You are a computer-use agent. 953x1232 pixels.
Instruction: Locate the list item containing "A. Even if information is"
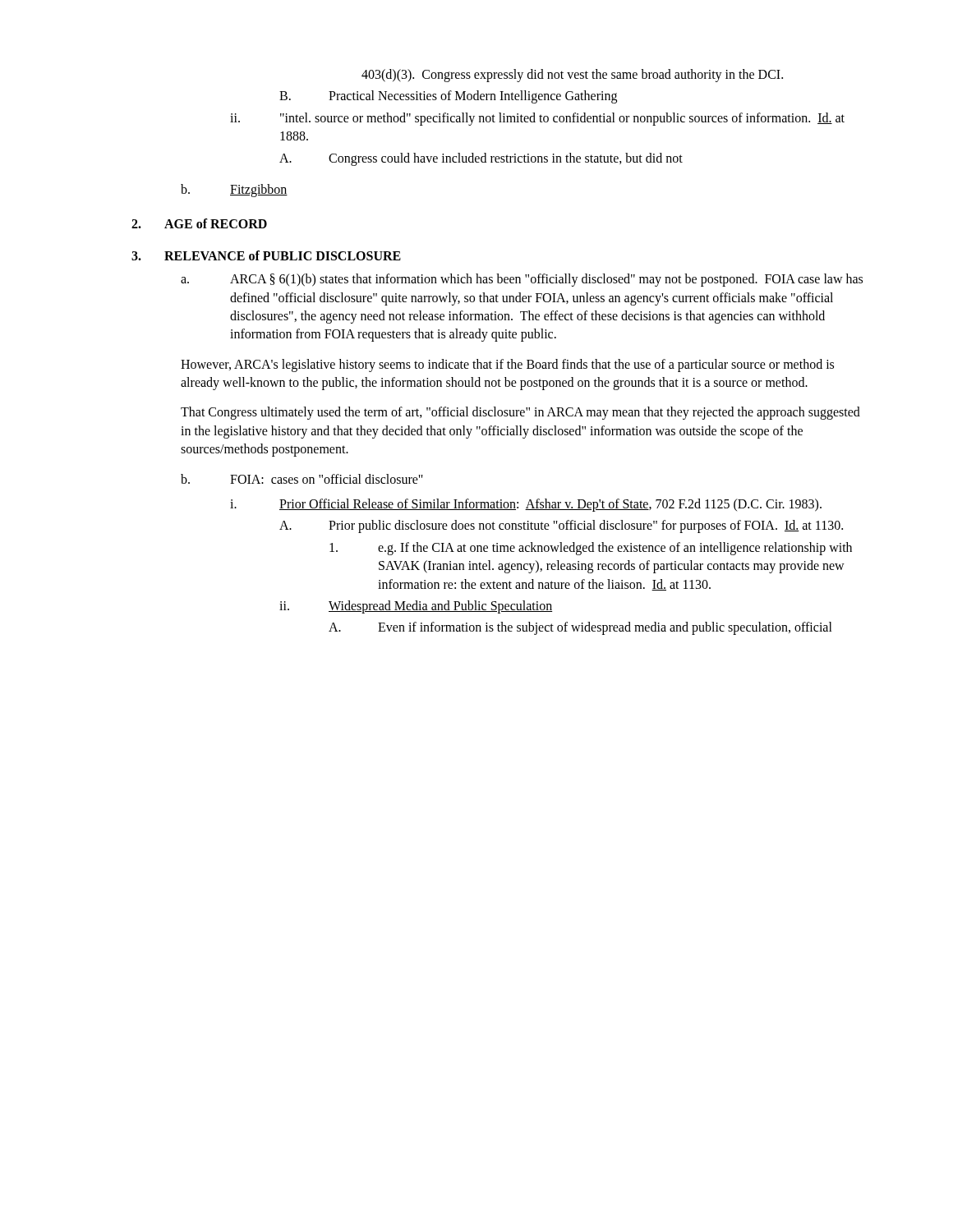(600, 628)
